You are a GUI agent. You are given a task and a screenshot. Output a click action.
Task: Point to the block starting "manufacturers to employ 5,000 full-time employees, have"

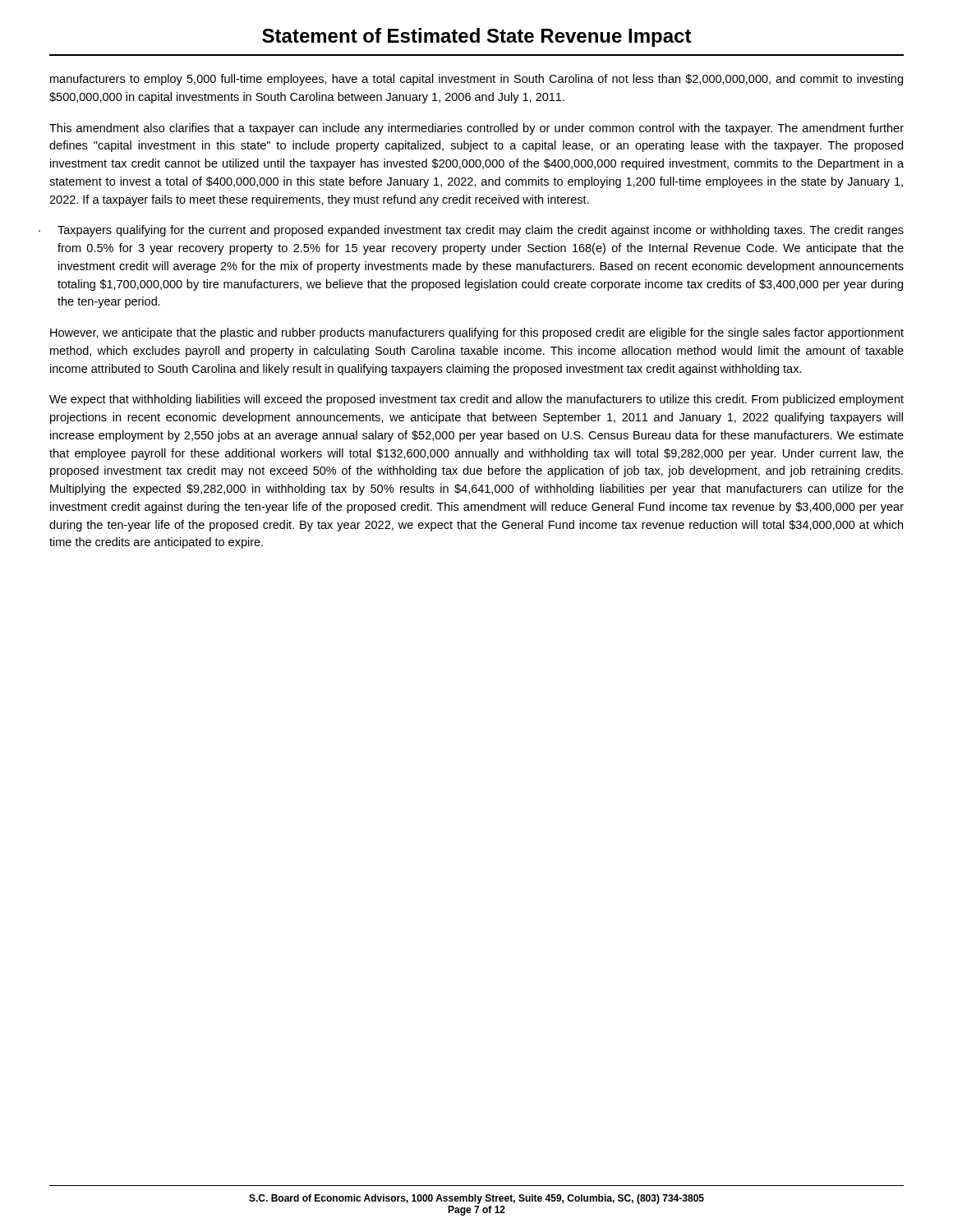tap(476, 88)
